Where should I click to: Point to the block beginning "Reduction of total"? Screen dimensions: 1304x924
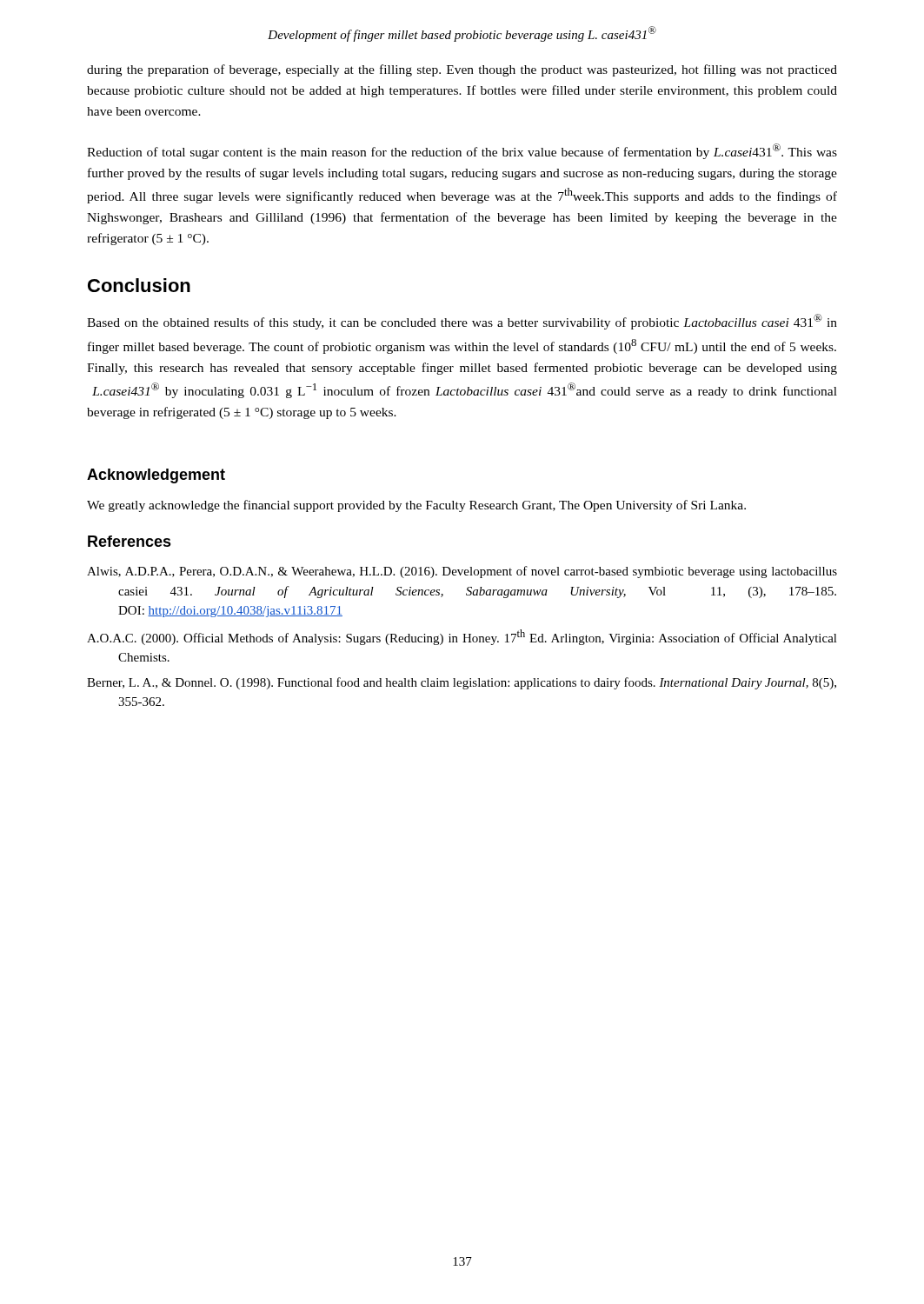462,193
